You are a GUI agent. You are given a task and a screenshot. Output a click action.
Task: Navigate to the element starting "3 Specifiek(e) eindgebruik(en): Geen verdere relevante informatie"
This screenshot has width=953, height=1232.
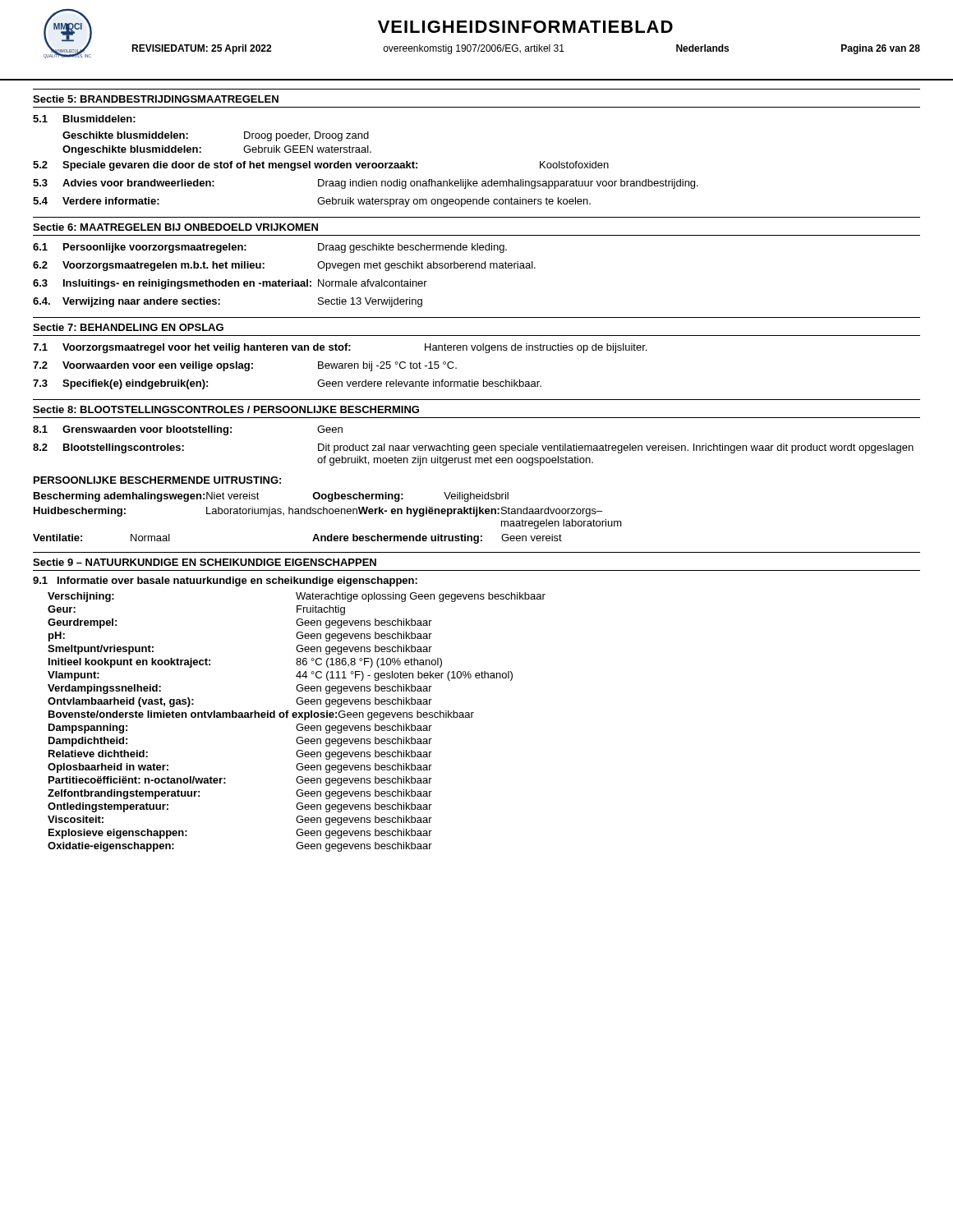(x=476, y=383)
